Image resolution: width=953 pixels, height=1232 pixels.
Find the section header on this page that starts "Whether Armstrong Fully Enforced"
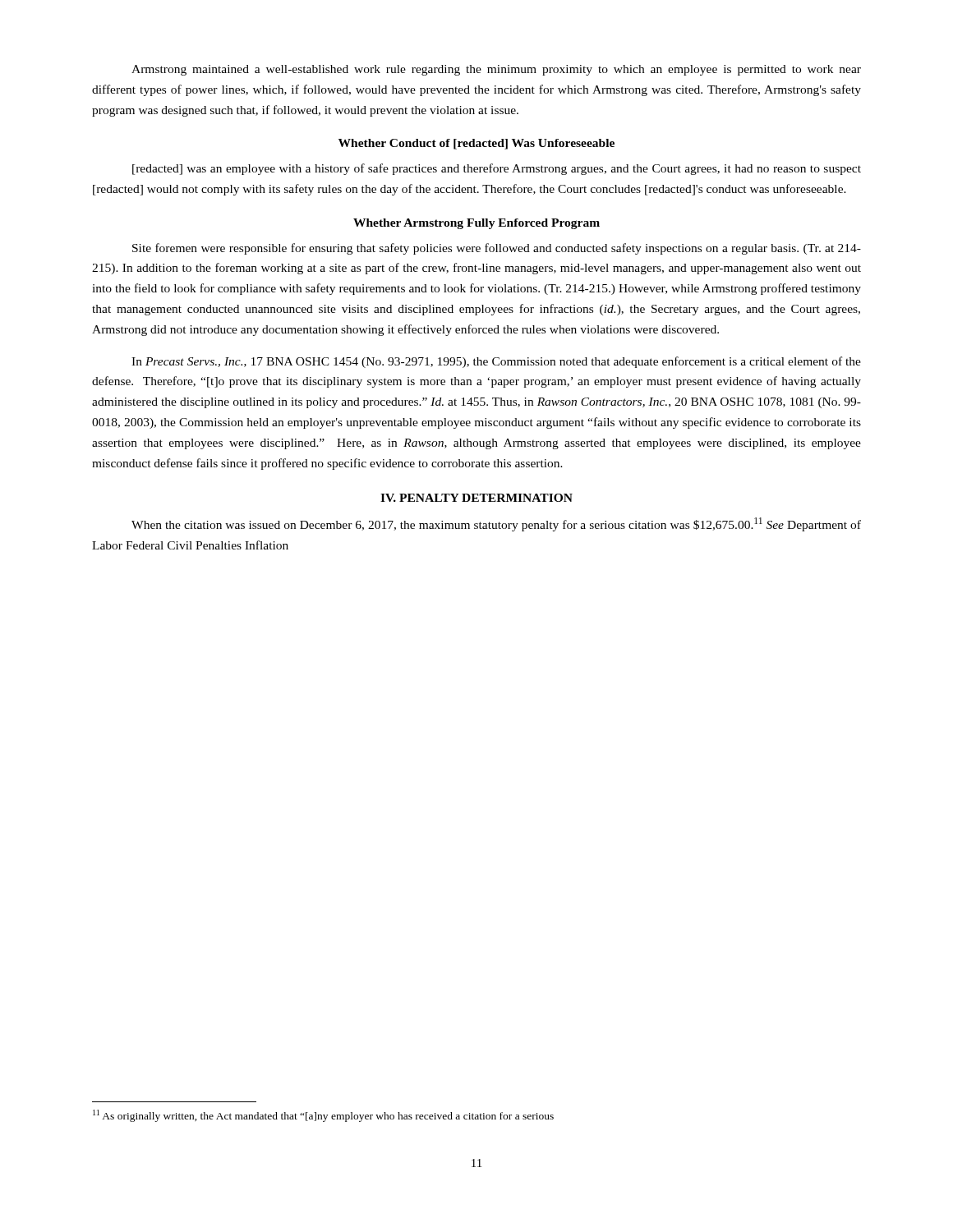pyautogui.click(x=476, y=222)
